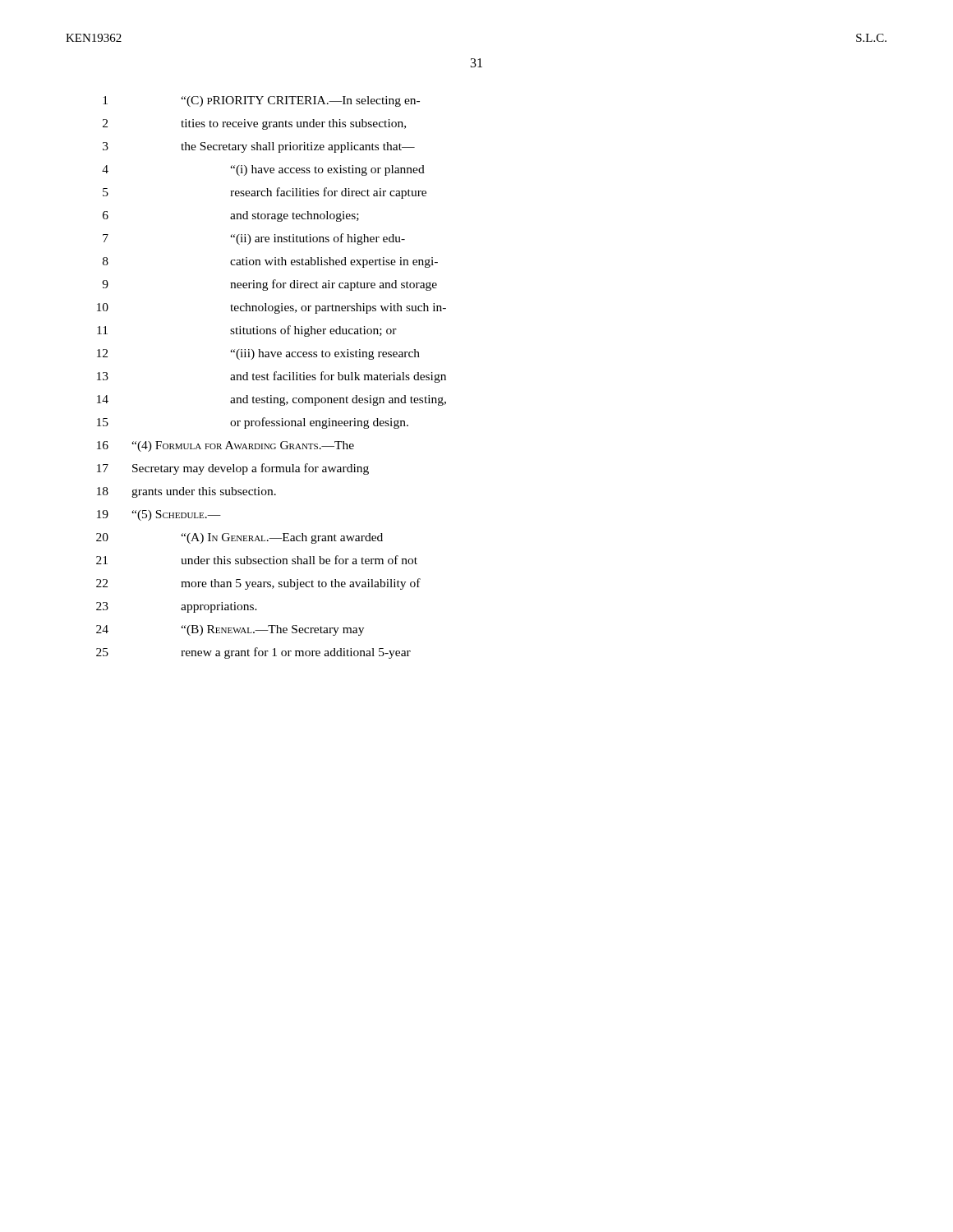The image size is (953, 1232).
Task: Where is the passage that starts "11 stitutions of higher"?
Action: coord(247,331)
